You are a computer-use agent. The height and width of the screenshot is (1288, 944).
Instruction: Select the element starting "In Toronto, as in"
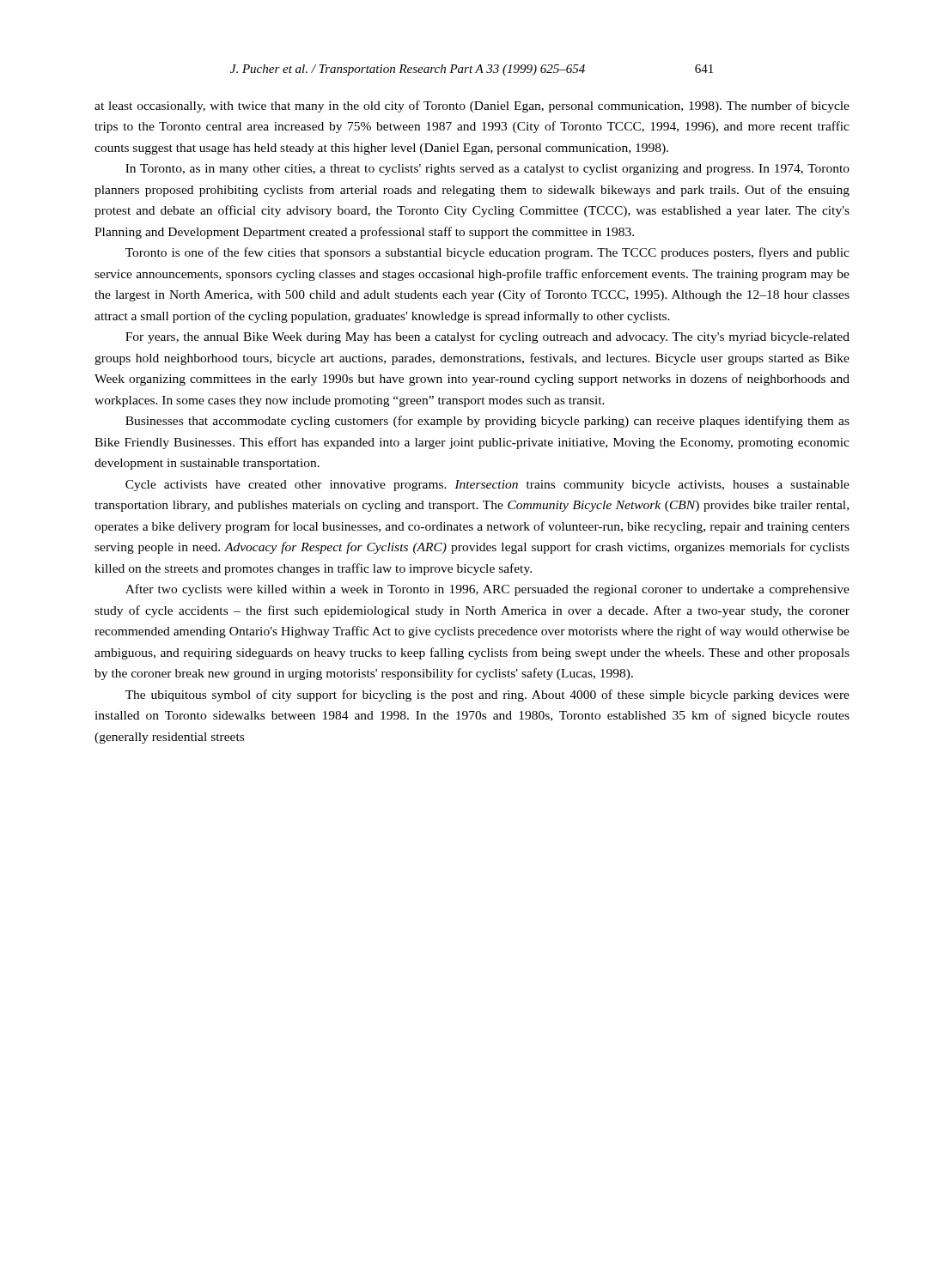click(x=472, y=200)
